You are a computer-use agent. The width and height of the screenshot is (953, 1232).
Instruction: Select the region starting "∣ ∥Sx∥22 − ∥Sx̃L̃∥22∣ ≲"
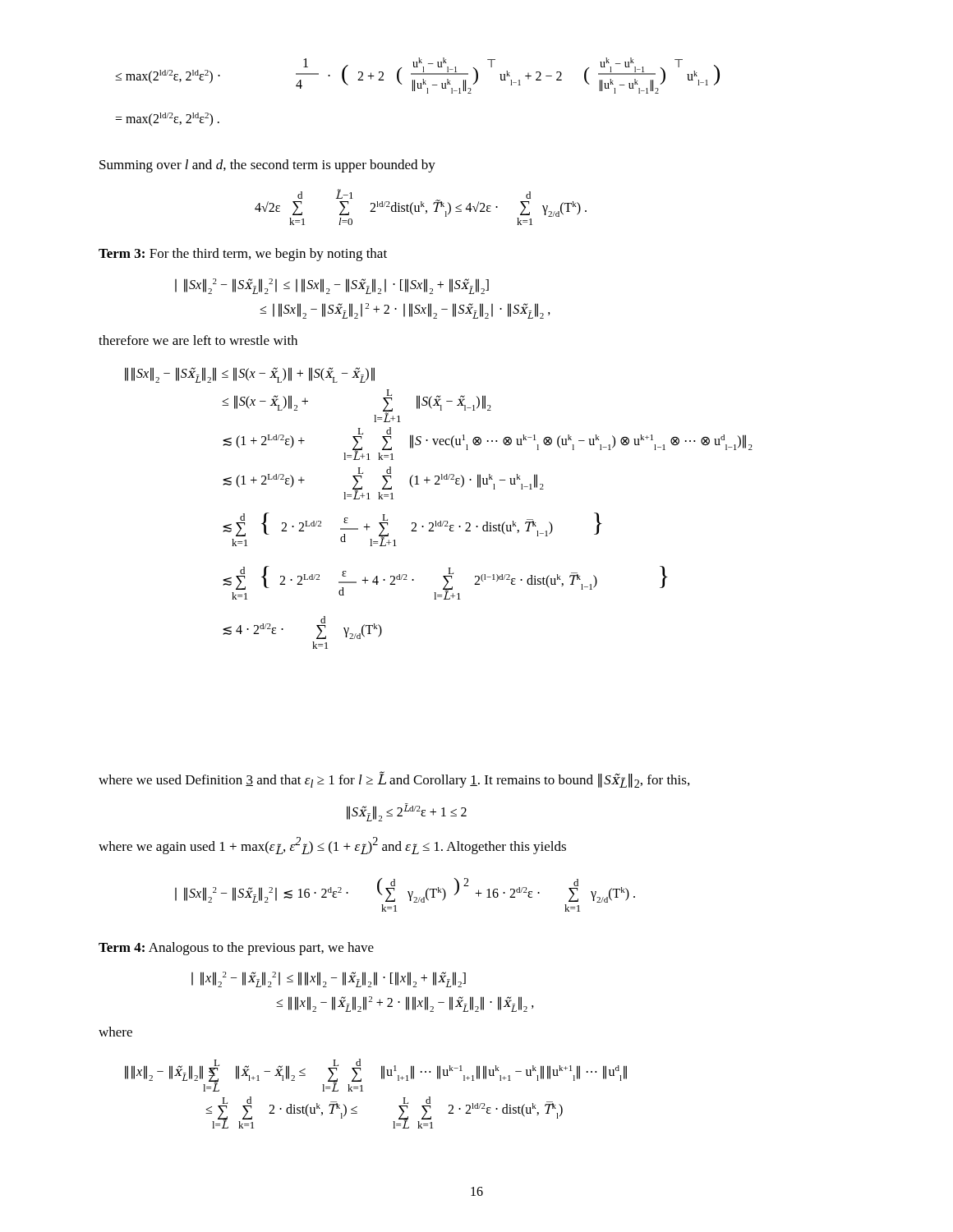476,894
